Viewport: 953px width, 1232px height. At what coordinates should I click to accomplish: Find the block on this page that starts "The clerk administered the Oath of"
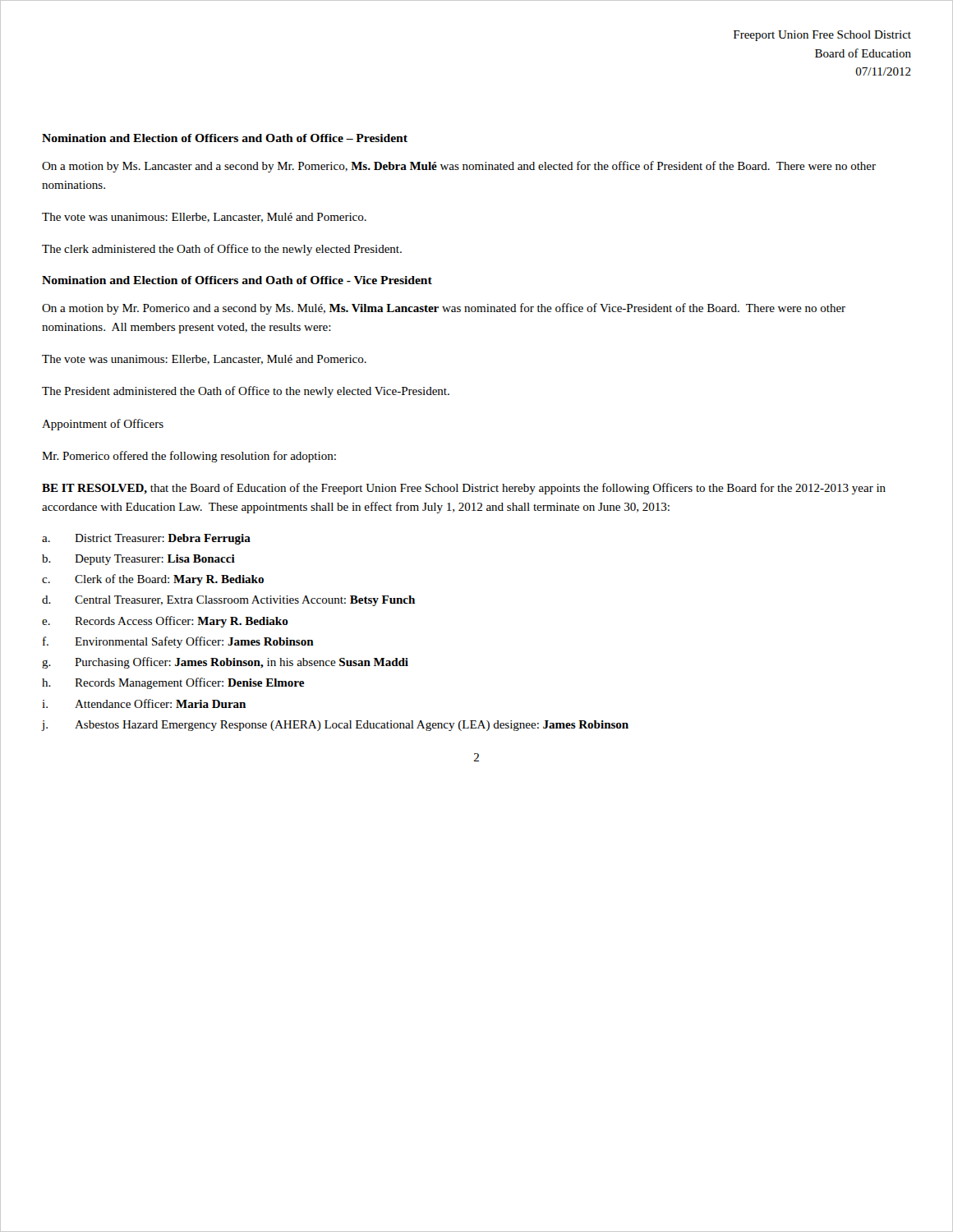pyautogui.click(x=222, y=249)
